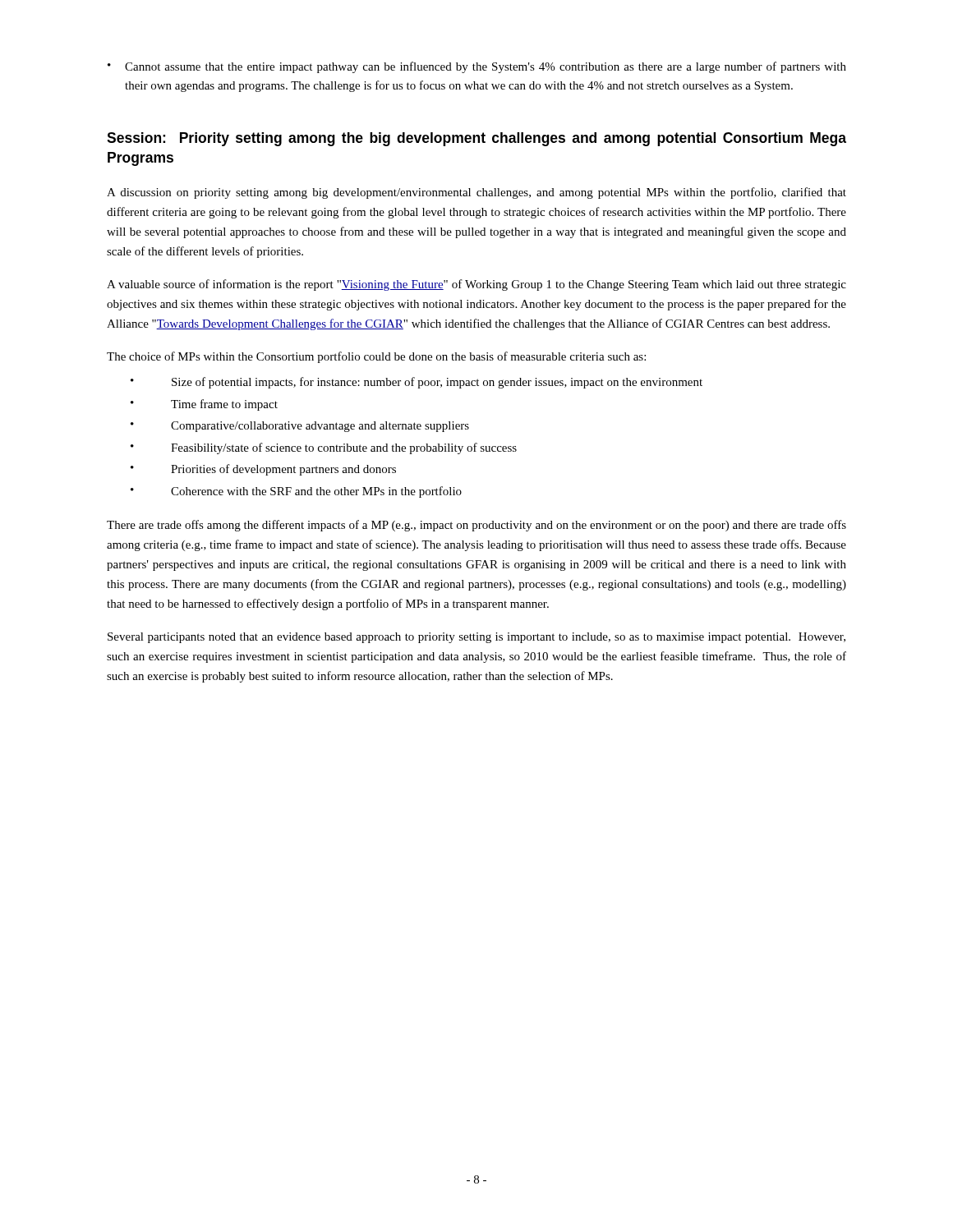Where is the passage that starts "A discussion on priority"?
The height and width of the screenshot is (1232, 953).
click(476, 222)
